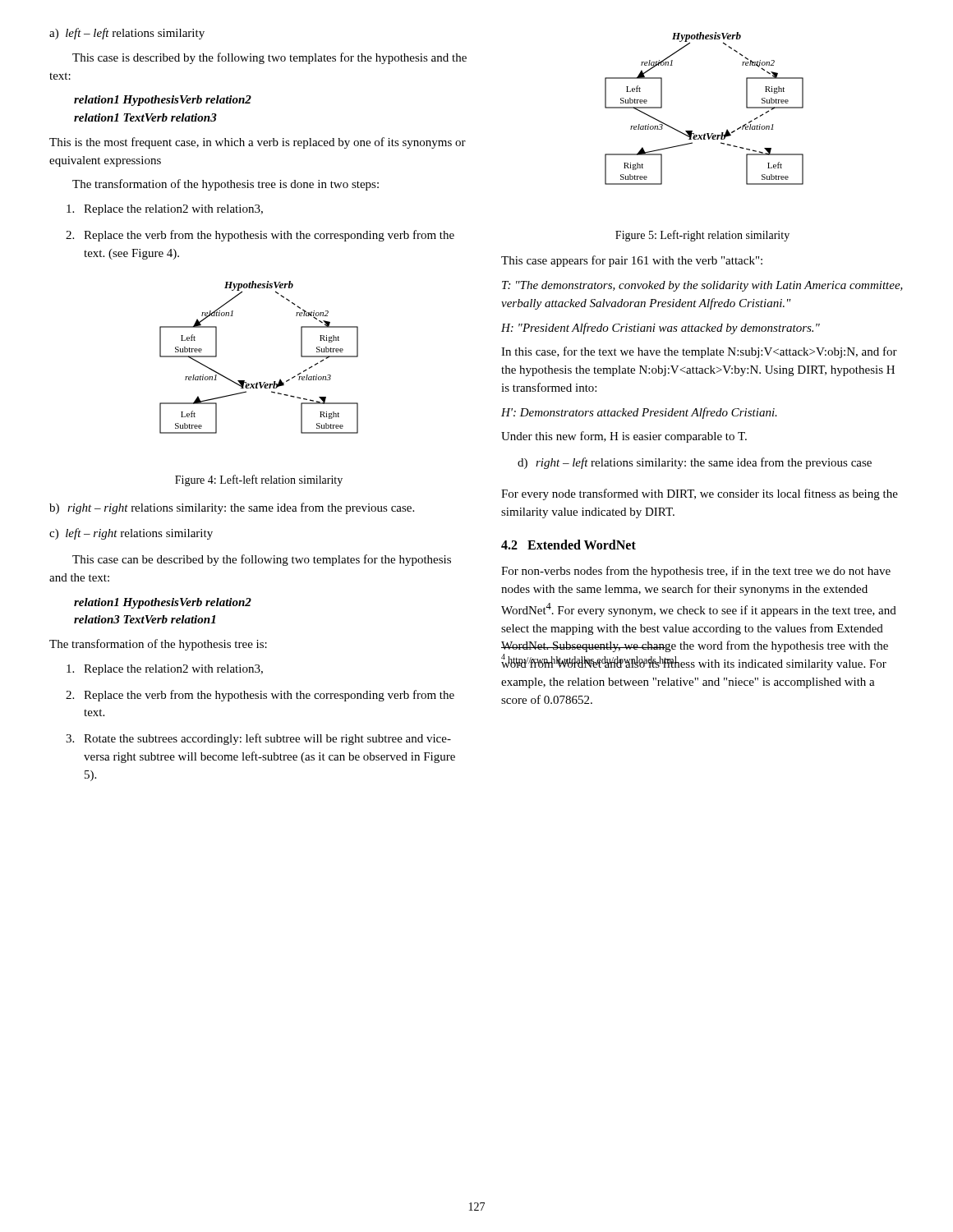Click on the text block starting "Figure 5: Left-right relation similarity"
Image resolution: width=953 pixels, height=1232 pixels.
click(x=702, y=235)
